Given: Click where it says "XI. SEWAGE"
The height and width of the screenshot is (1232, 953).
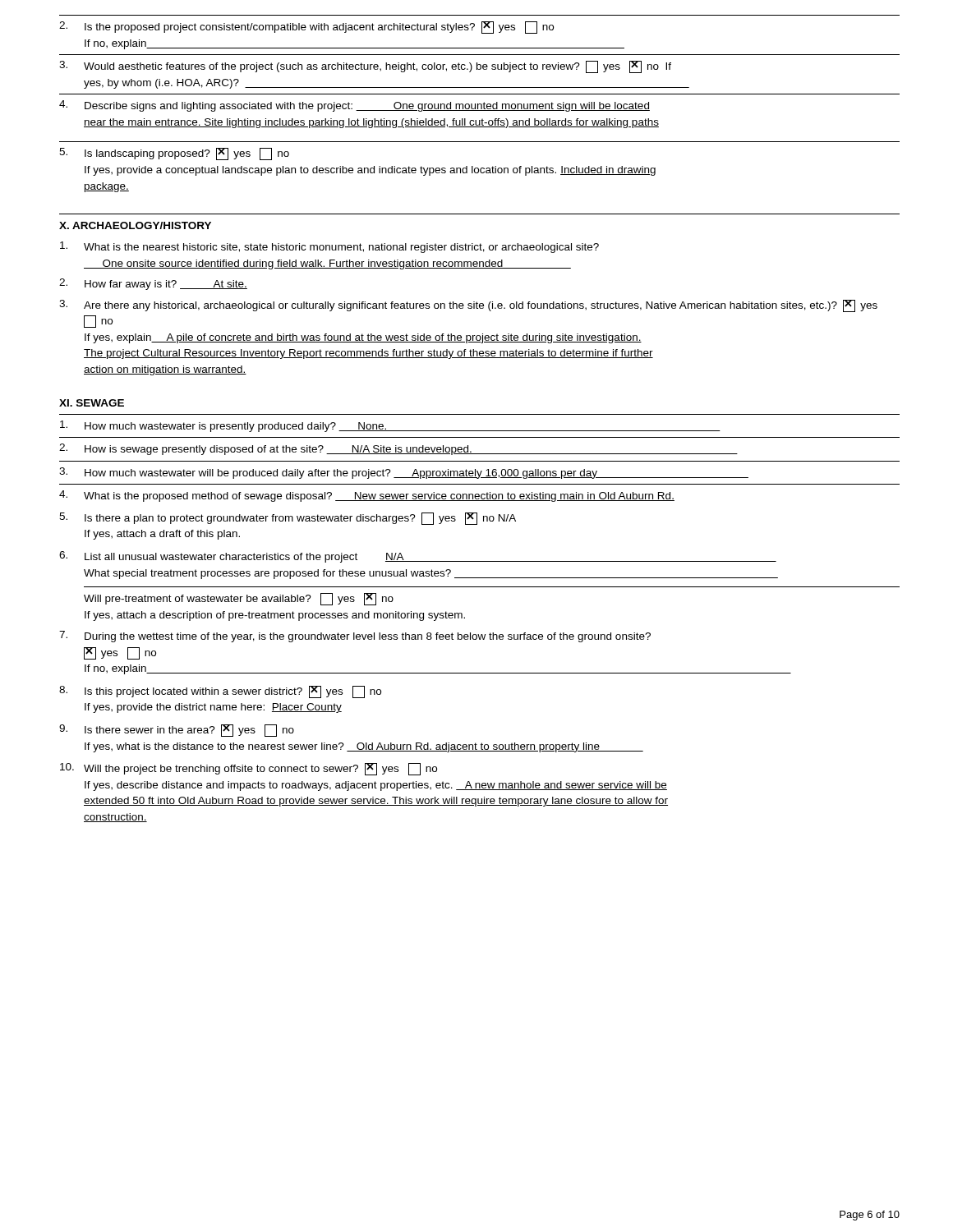Looking at the screenshot, I should (x=92, y=402).
